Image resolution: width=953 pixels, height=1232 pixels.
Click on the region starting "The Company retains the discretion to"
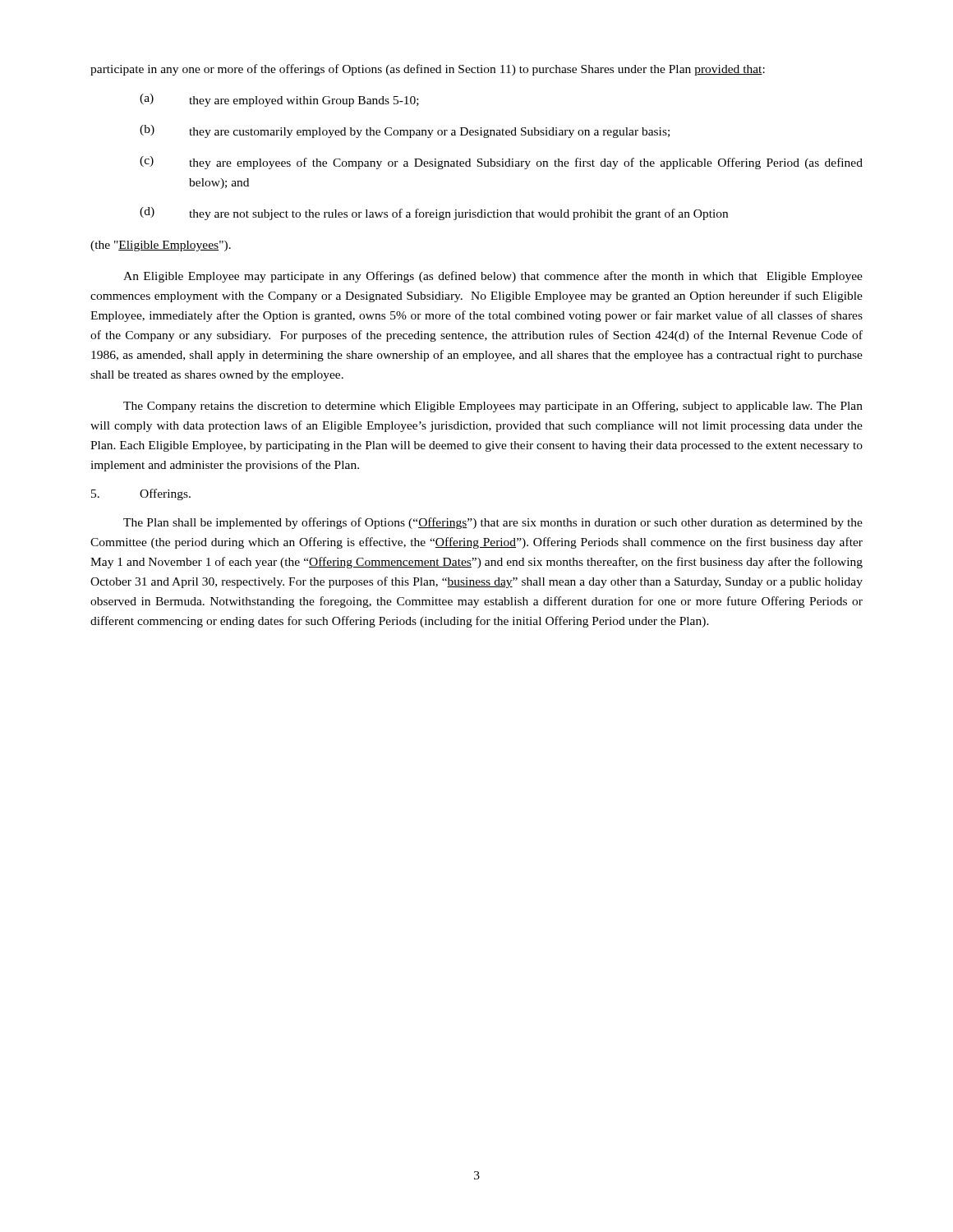[476, 436]
